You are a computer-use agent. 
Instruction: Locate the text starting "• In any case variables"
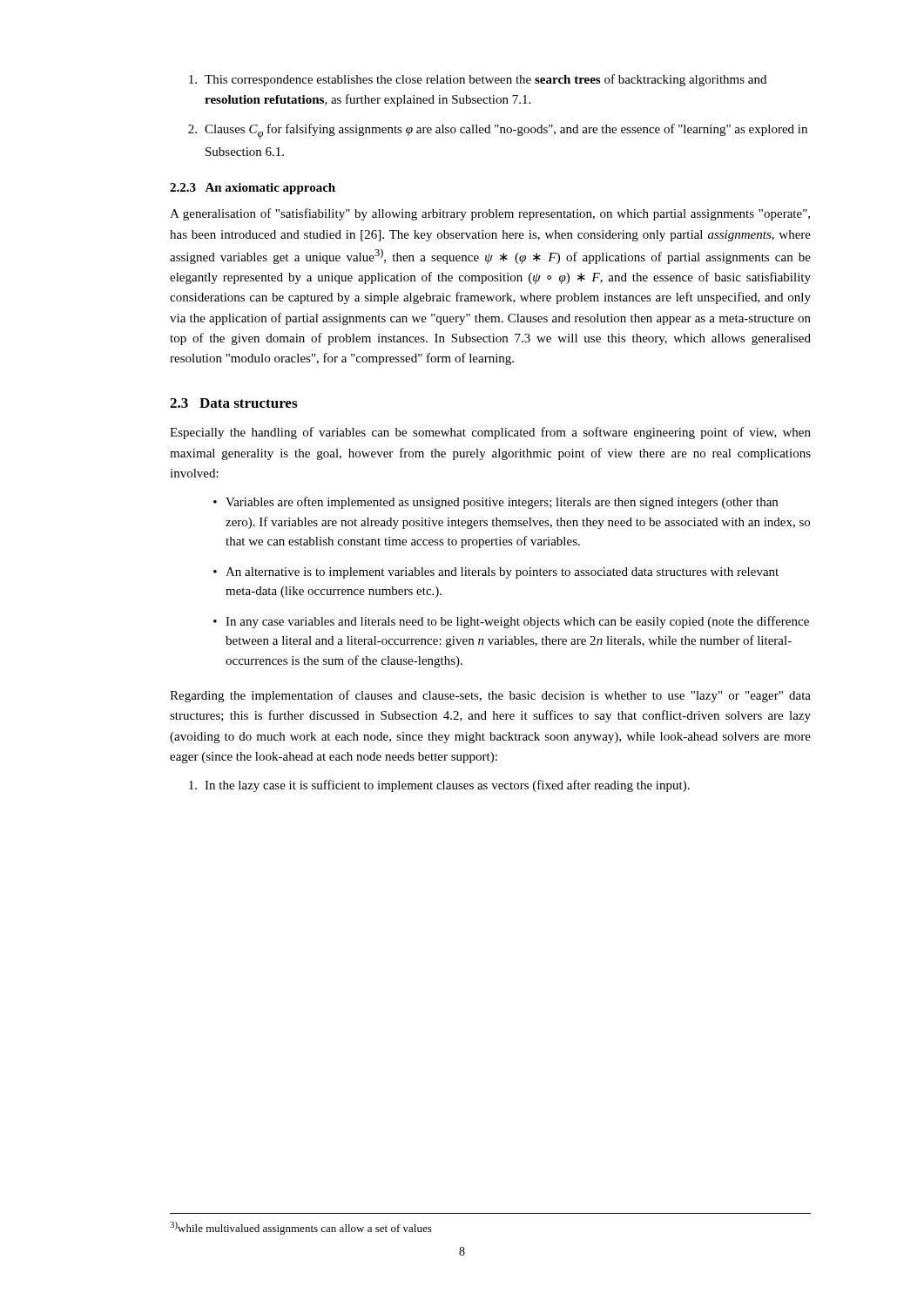coord(508,641)
